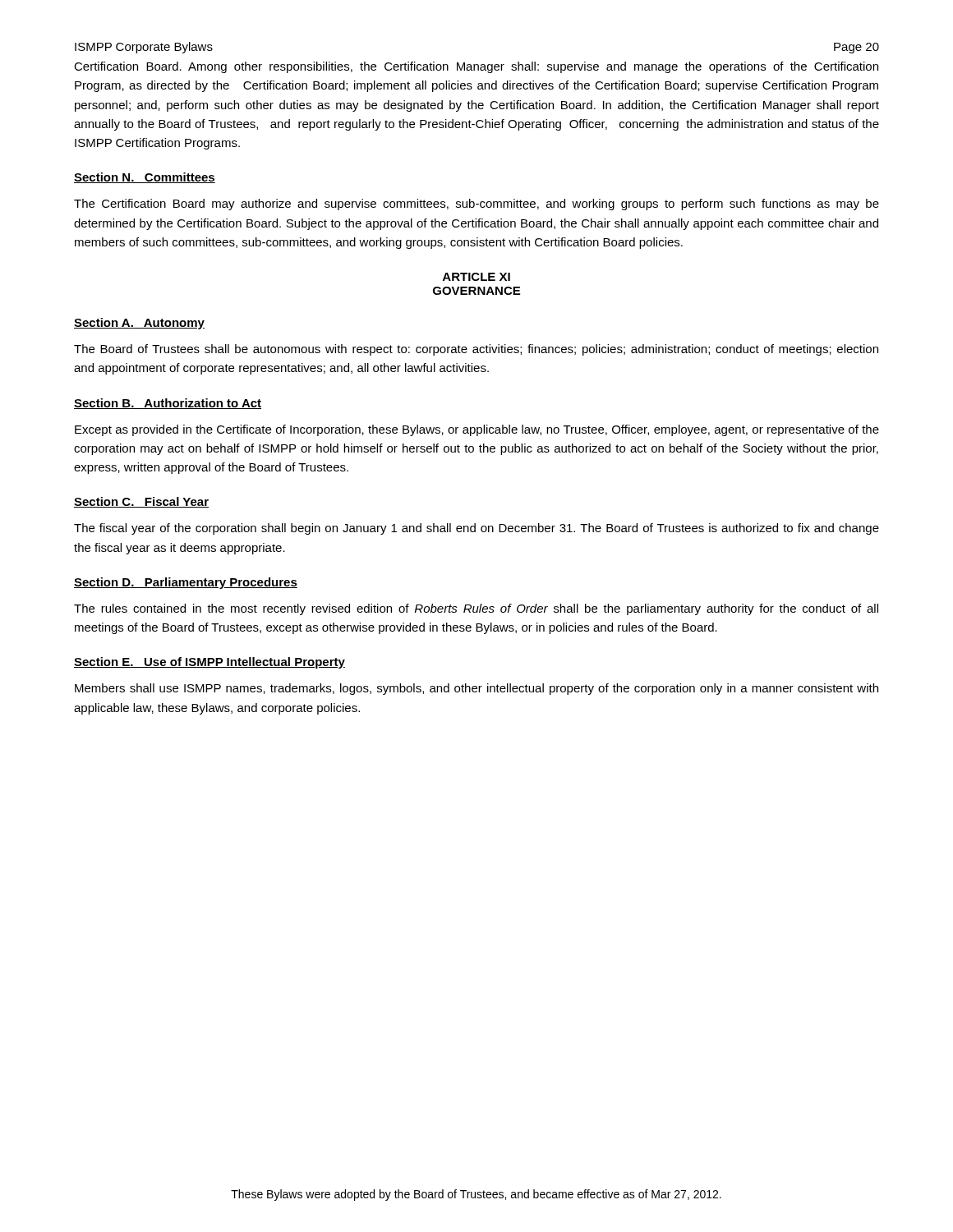Find the block starting "Section C. Fiscal Year"
Viewport: 953px width, 1232px height.
click(x=141, y=502)
